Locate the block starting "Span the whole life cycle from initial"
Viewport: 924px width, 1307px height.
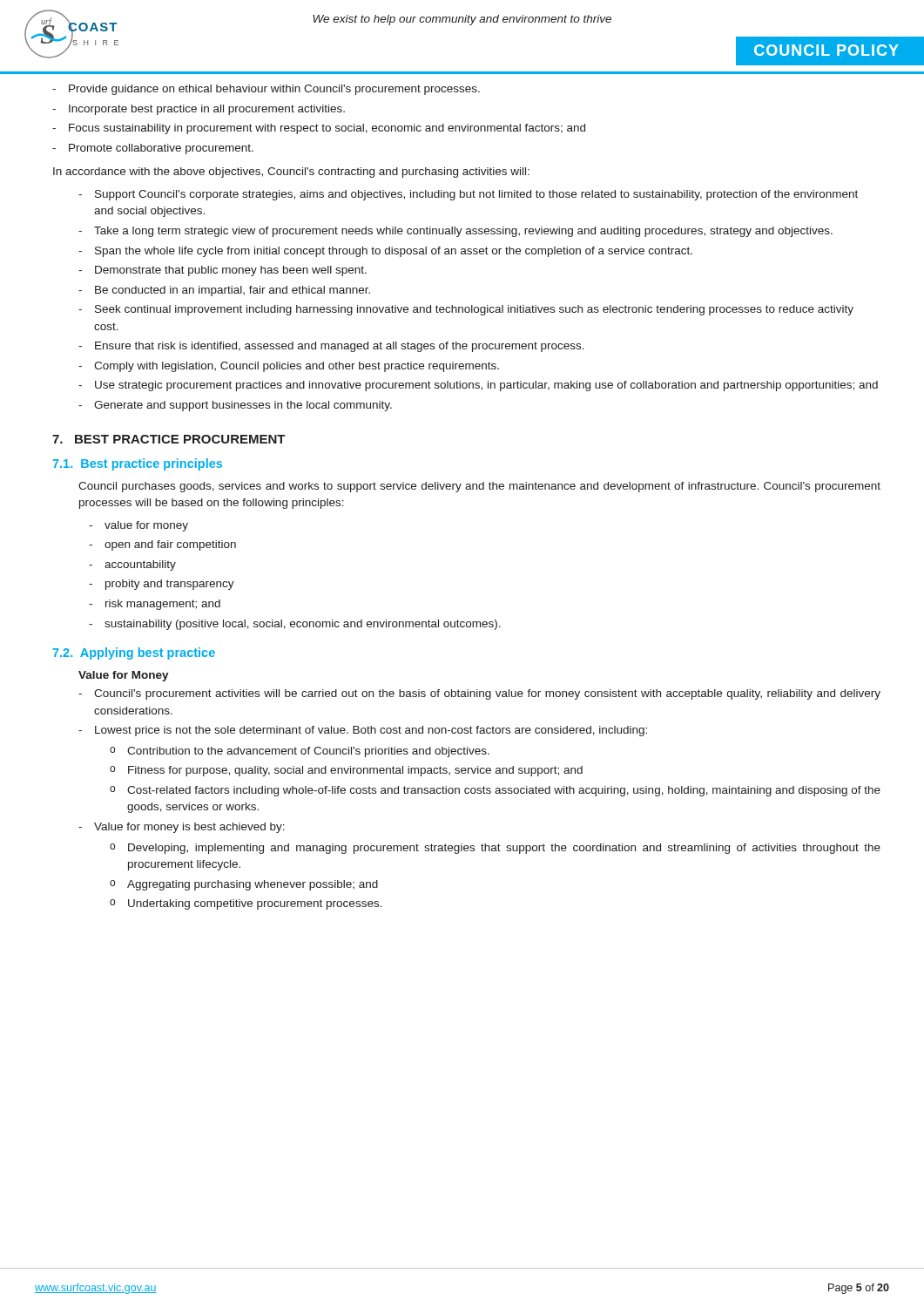pos(479,250)
